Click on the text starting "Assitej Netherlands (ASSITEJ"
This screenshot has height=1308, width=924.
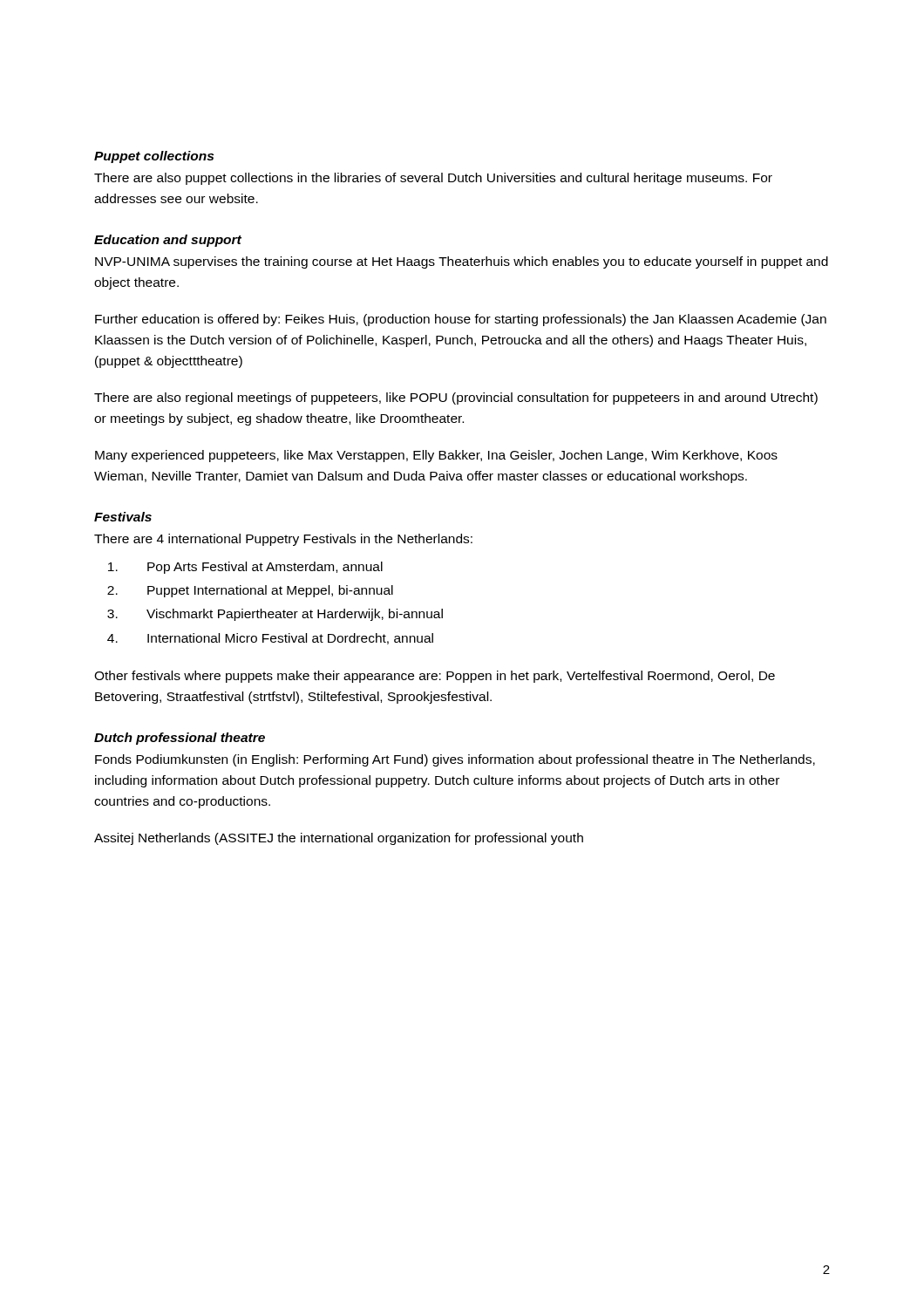pos(339,837)
